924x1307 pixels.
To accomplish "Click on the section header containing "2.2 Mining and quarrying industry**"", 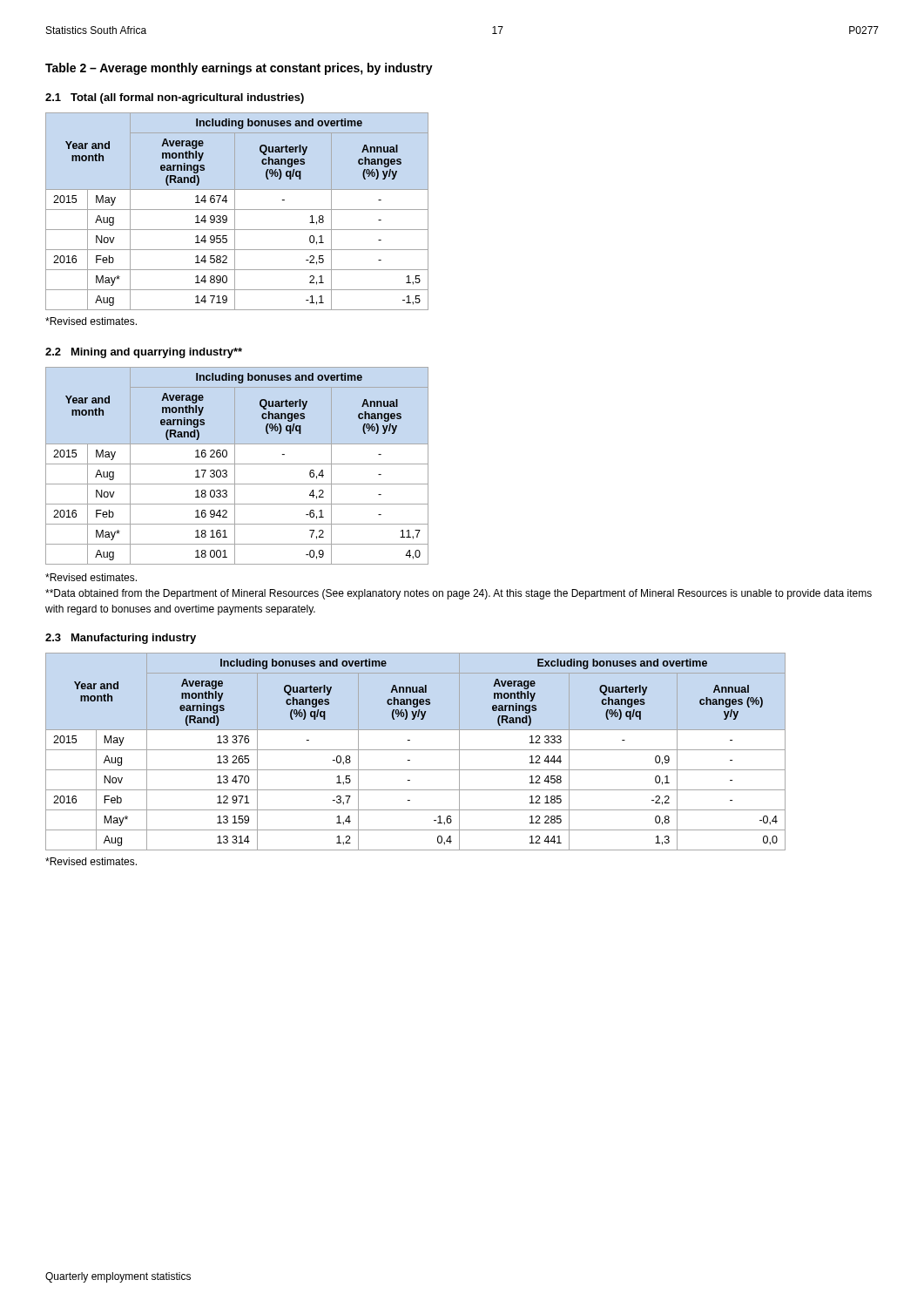I will (x=144, y=352).
